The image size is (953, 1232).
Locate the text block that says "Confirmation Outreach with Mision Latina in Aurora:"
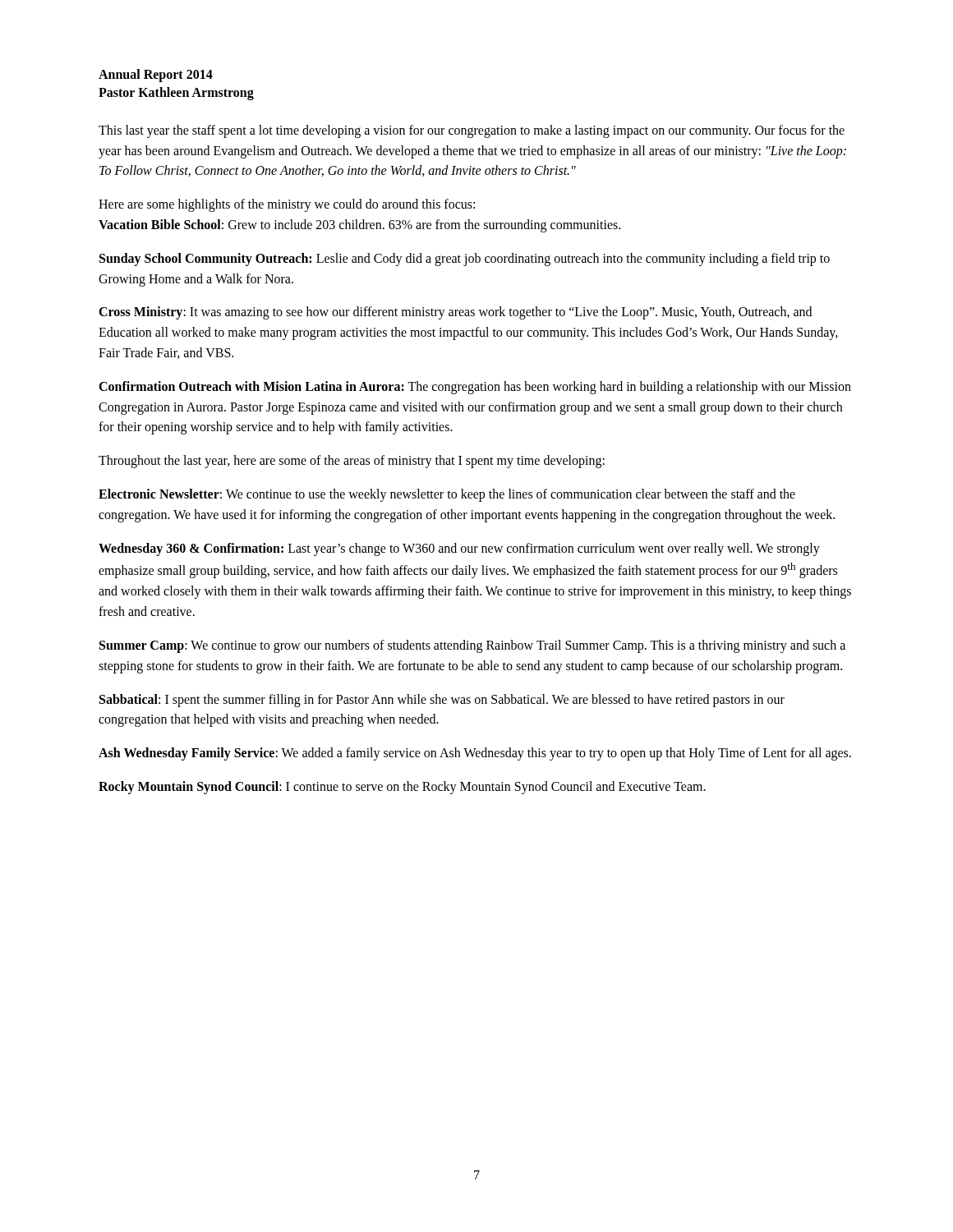tap(475, 407)
